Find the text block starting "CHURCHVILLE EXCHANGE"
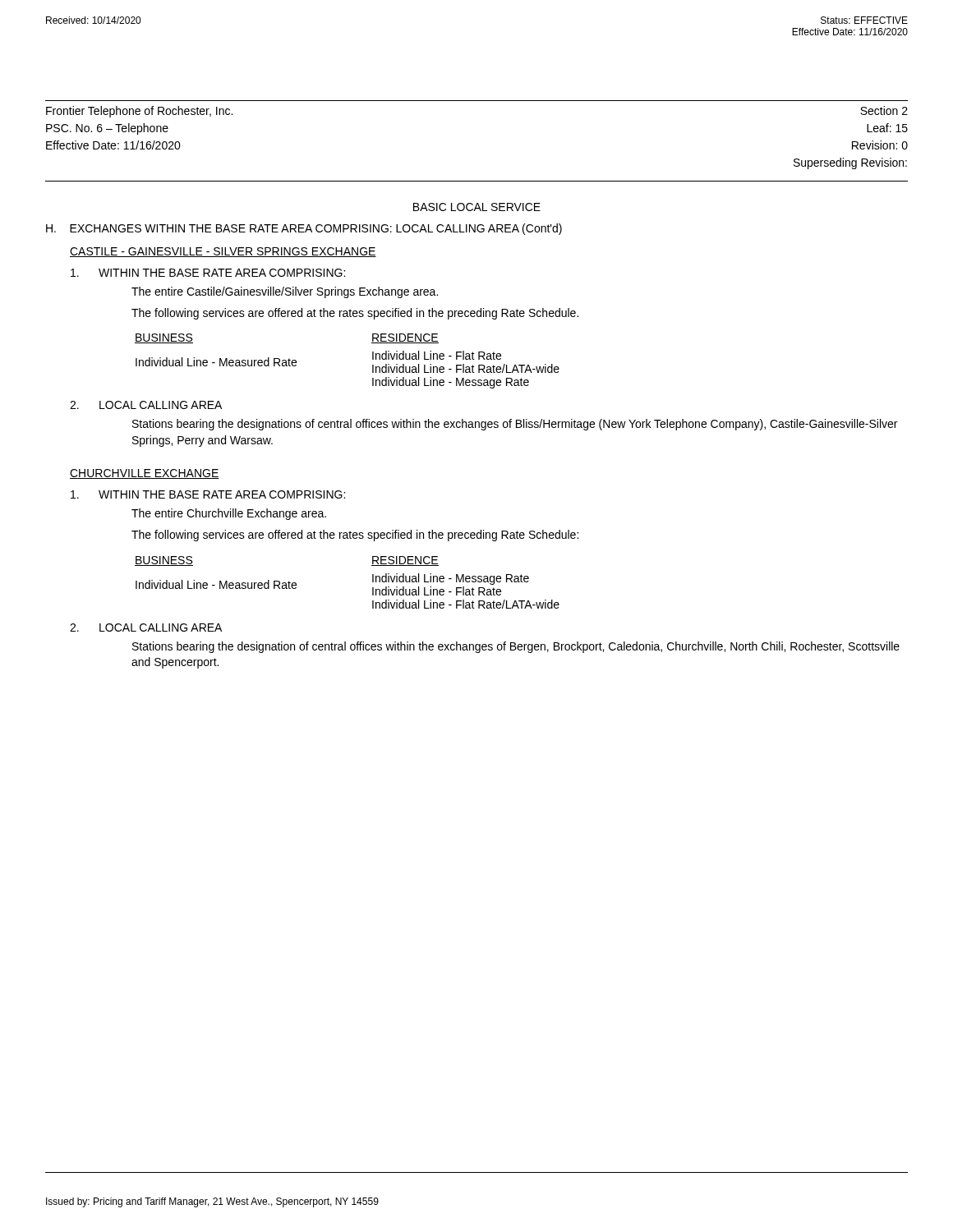Viewport: 953px width, 1232px height. 144,473
